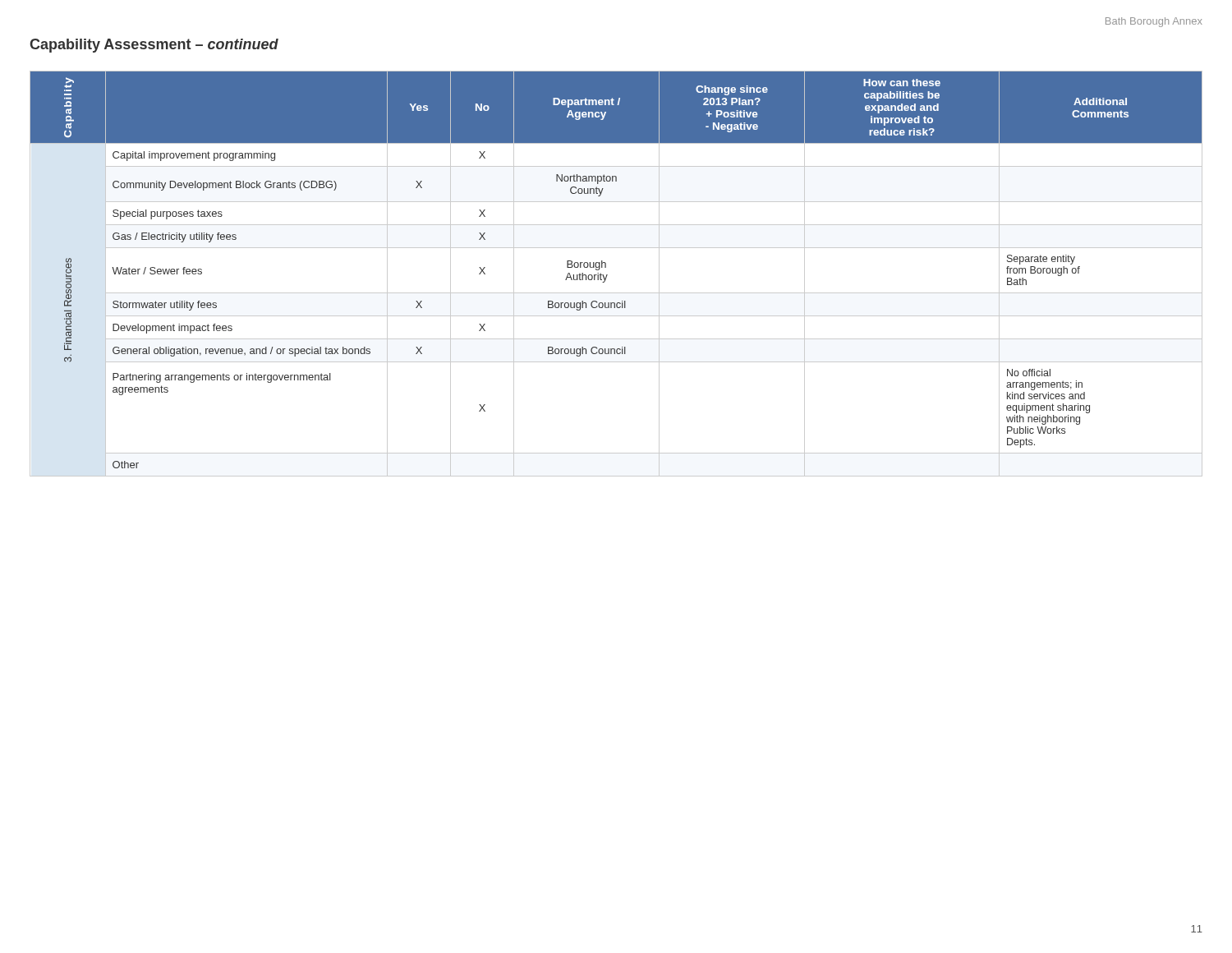Locate the section header
Screen dimensions: 953x1232
point(154,44)
